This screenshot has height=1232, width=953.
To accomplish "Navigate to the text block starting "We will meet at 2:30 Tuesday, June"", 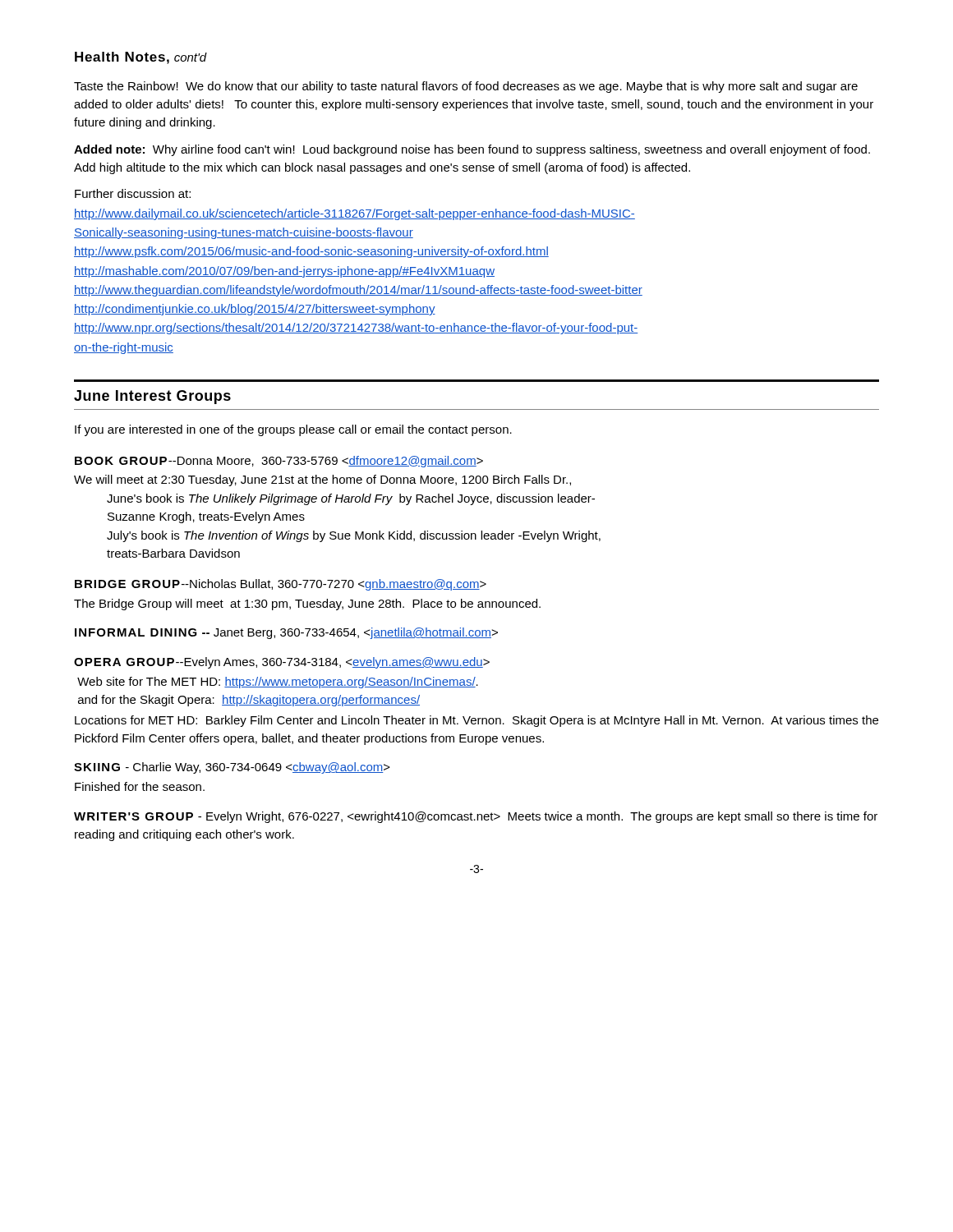I will pyautogui.click(x=322, y=480).
